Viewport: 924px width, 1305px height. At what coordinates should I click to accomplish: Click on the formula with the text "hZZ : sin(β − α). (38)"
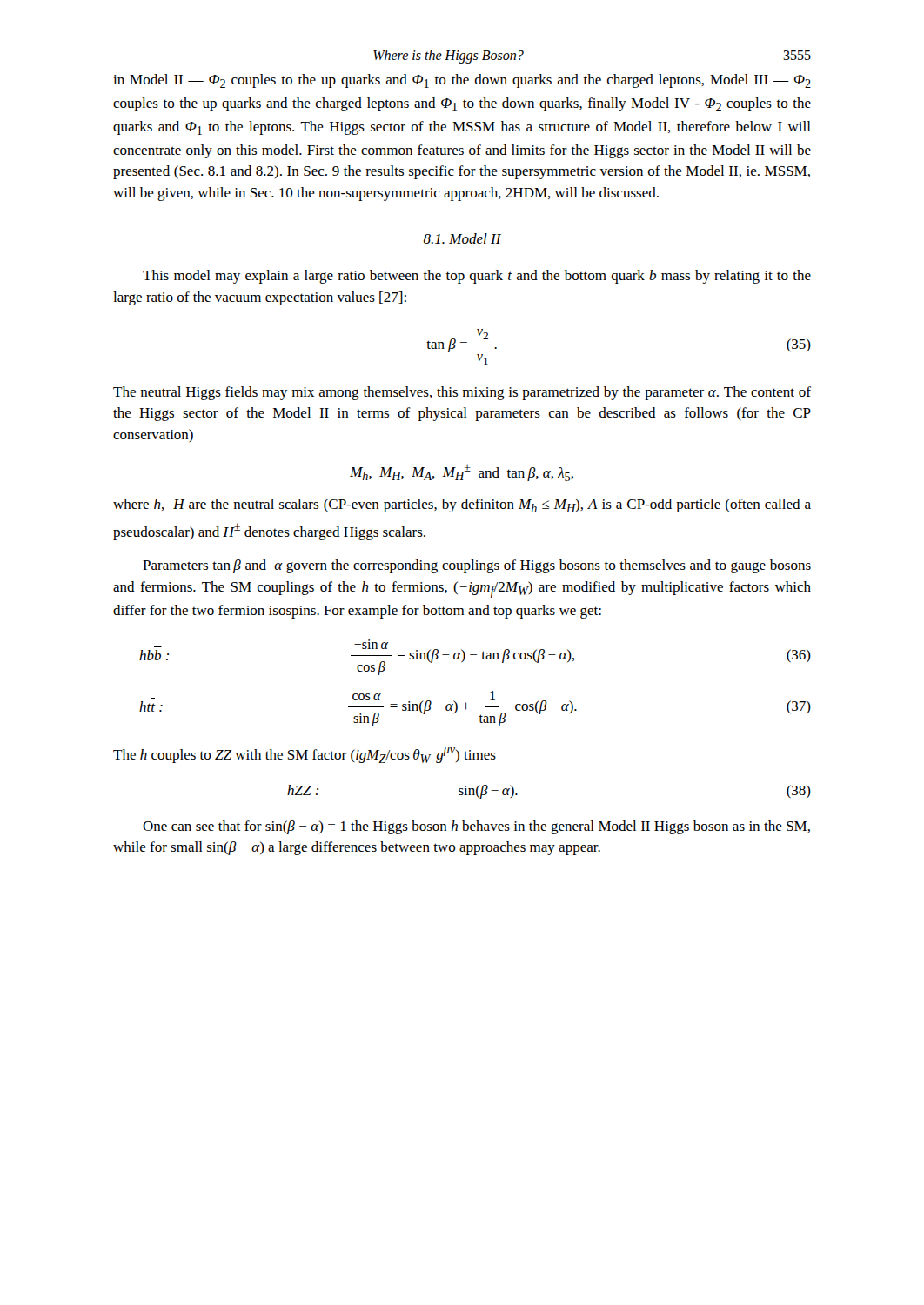click(x=299, y=791)
